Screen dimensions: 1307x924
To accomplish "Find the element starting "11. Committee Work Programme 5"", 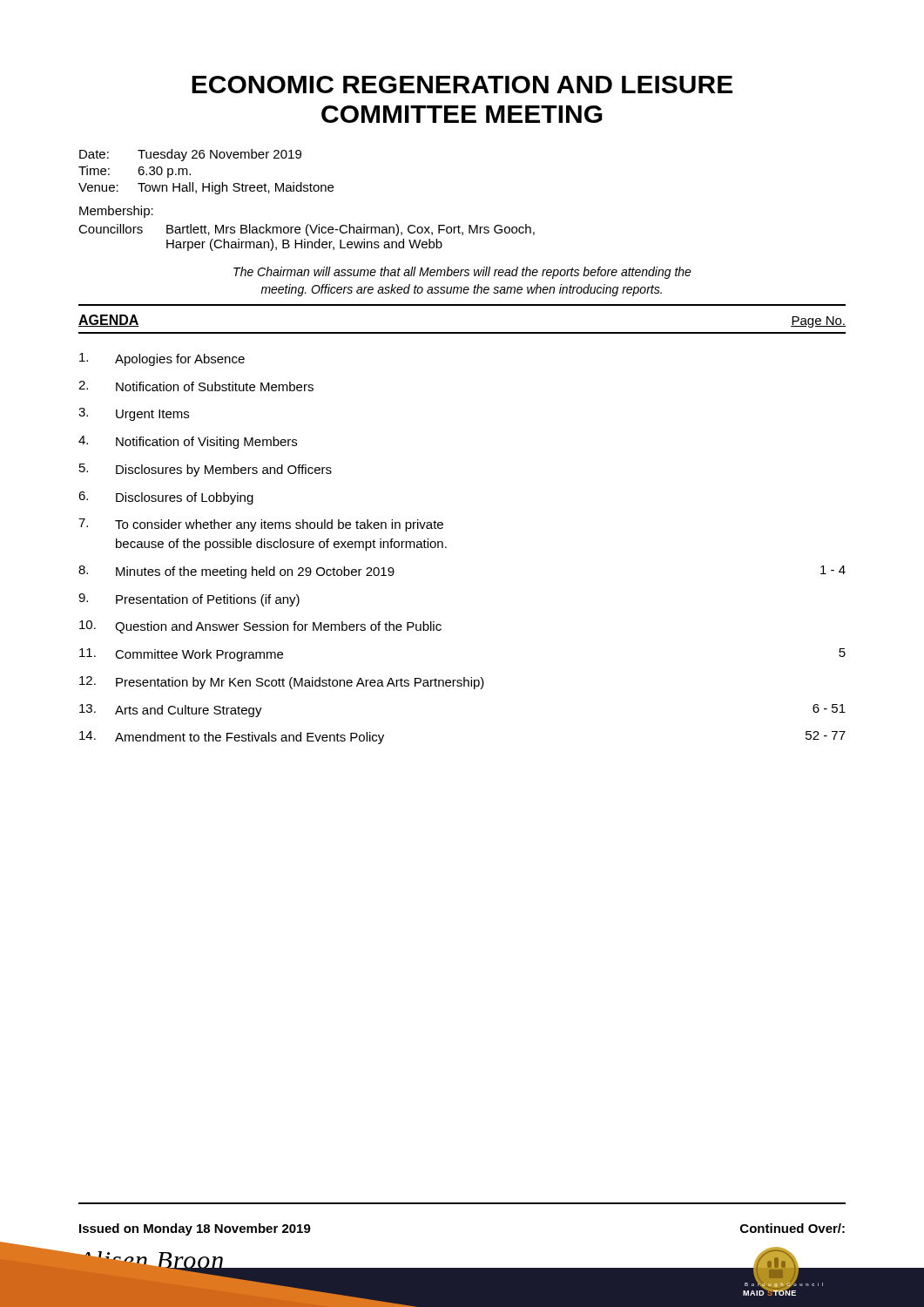I will (x=203, y=655).
